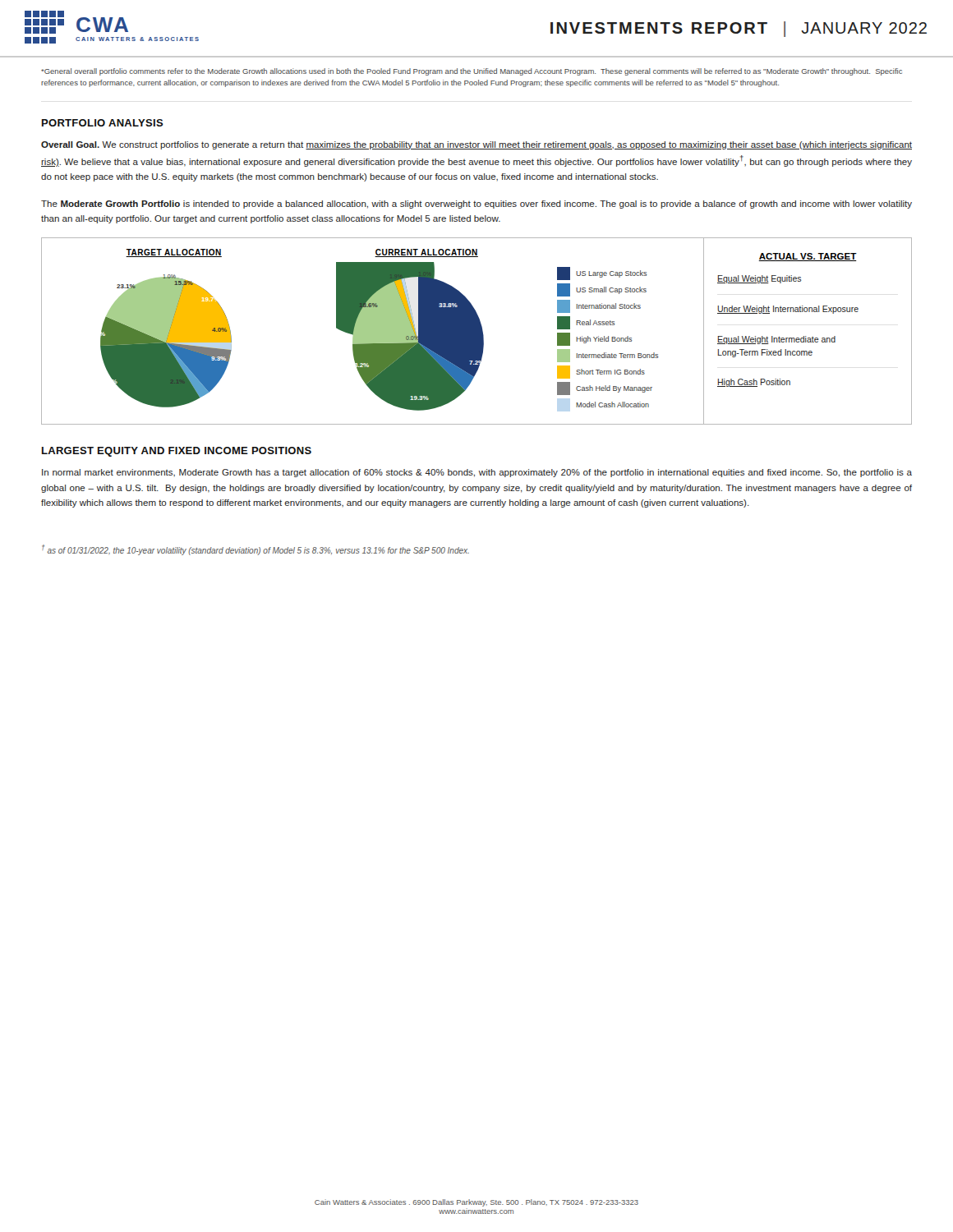Click where it says "PORTFOLIO ANALYSIS"

[x=102, y=122]
